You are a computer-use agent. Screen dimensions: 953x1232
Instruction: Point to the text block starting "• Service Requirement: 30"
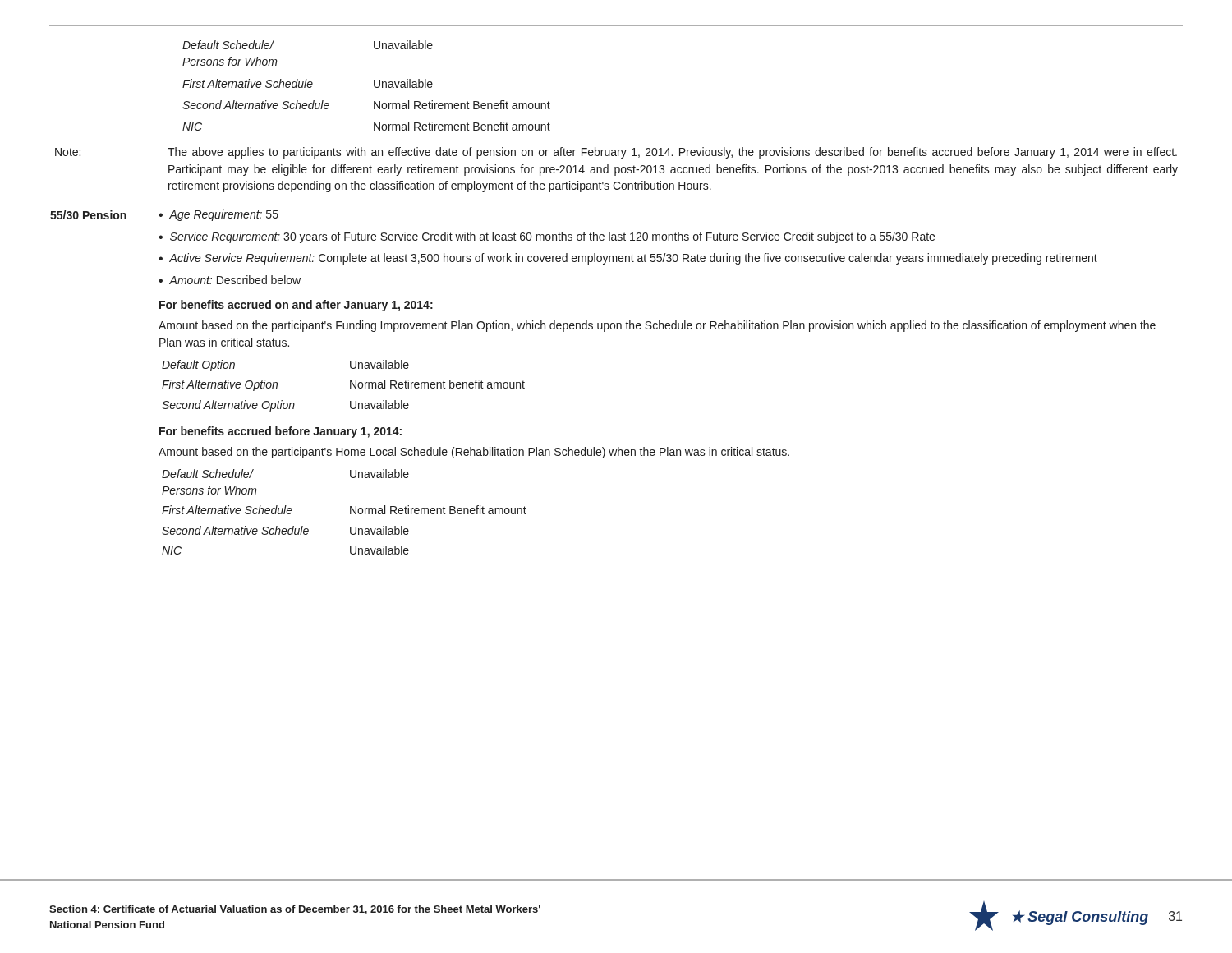pos(547,237)
